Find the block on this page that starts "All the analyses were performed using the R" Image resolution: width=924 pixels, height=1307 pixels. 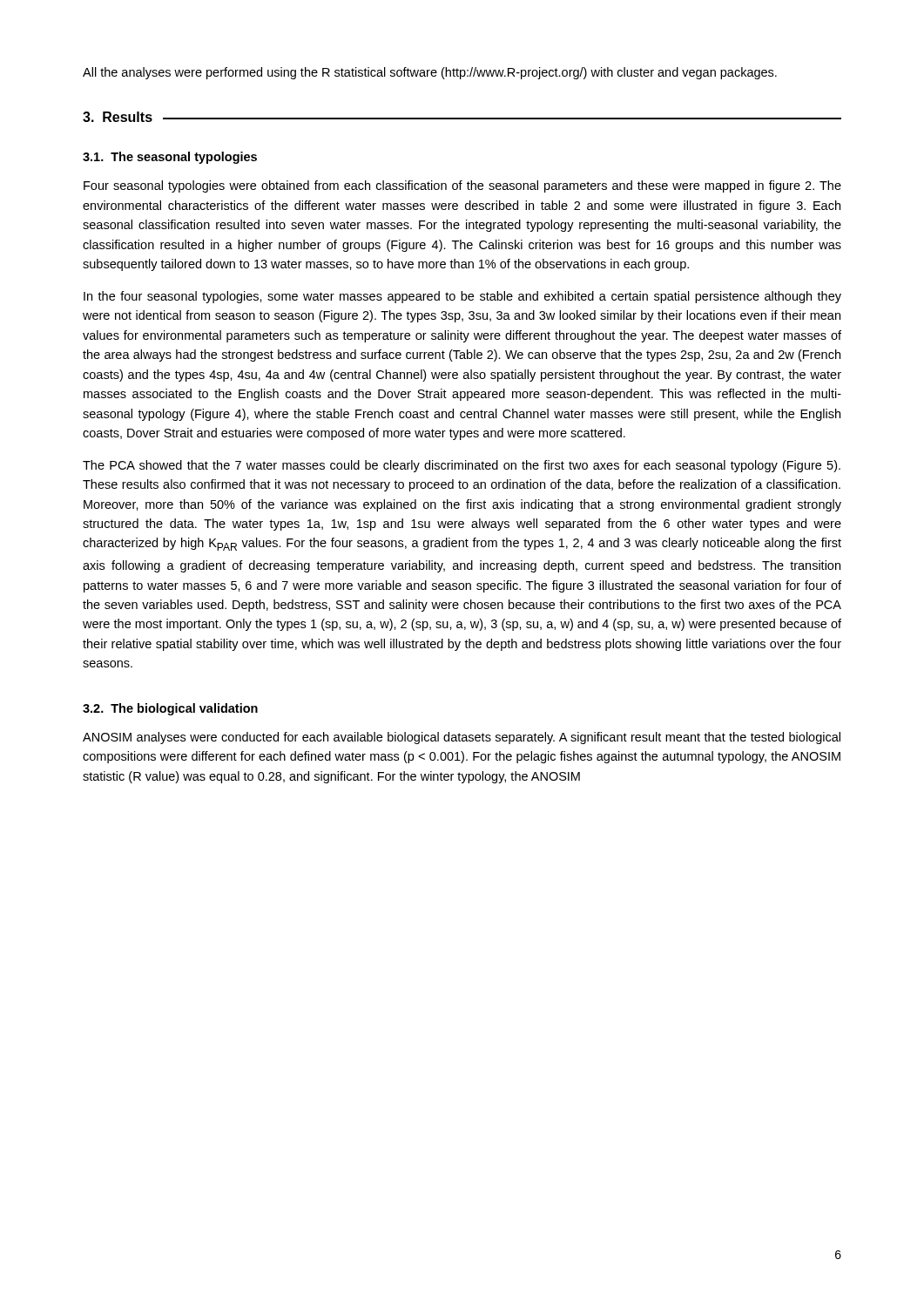pyautogui.click(x=430, y=72)
